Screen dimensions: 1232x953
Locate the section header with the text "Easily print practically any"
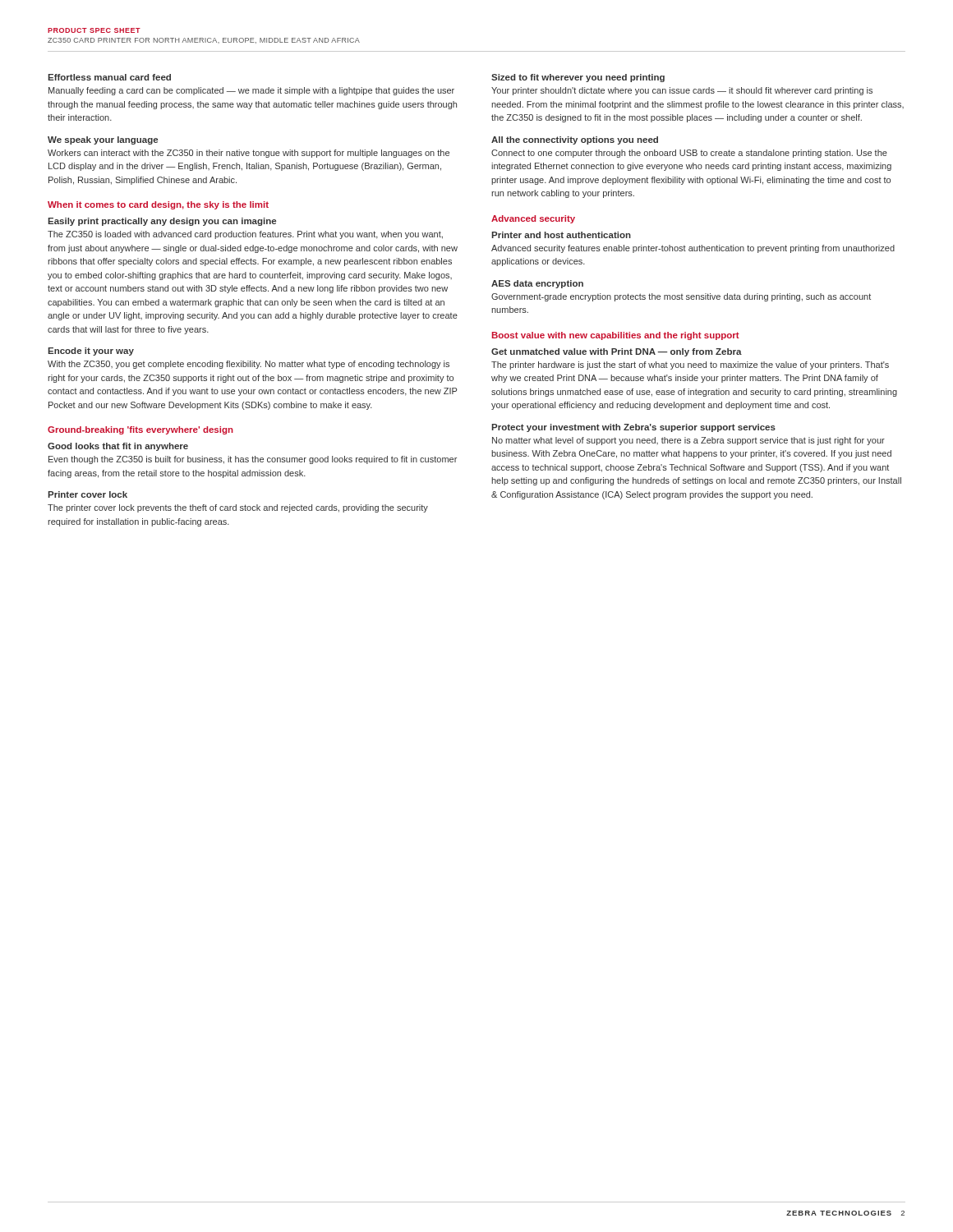(162, 221)
